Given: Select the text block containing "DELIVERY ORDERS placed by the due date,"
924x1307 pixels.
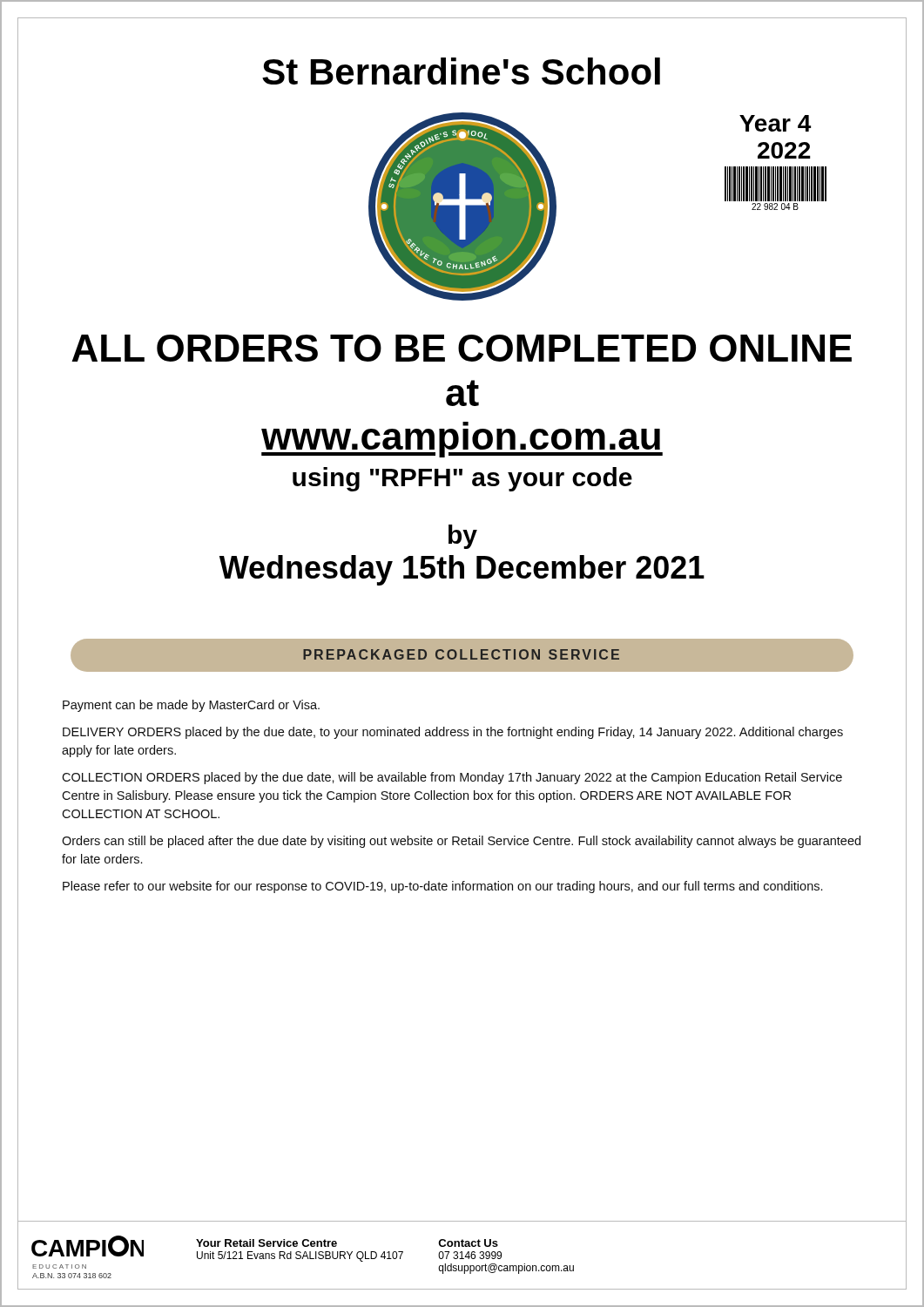Looking at the screenshot, I should coord(462,741).
